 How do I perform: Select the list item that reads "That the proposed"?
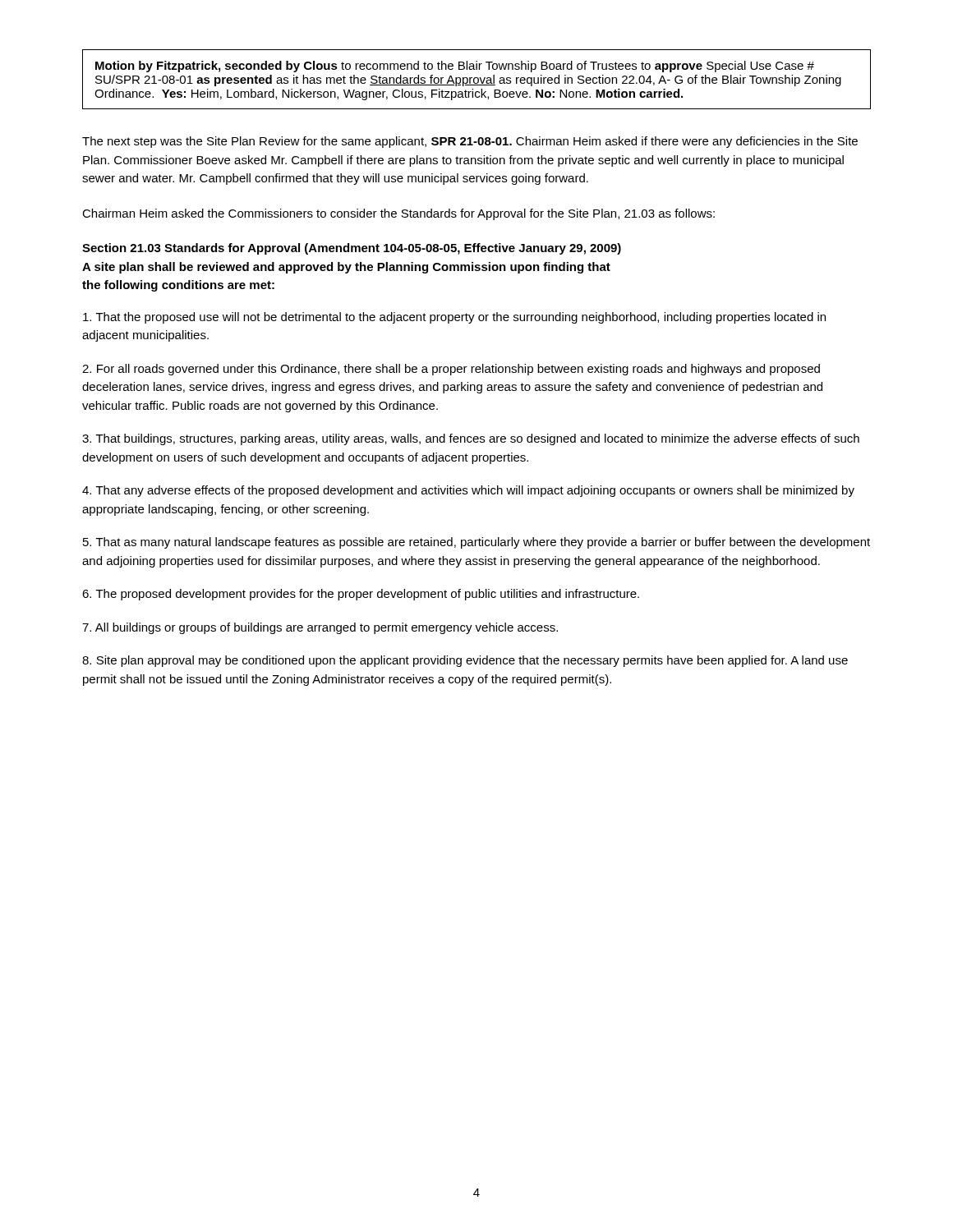click(454, 325)
